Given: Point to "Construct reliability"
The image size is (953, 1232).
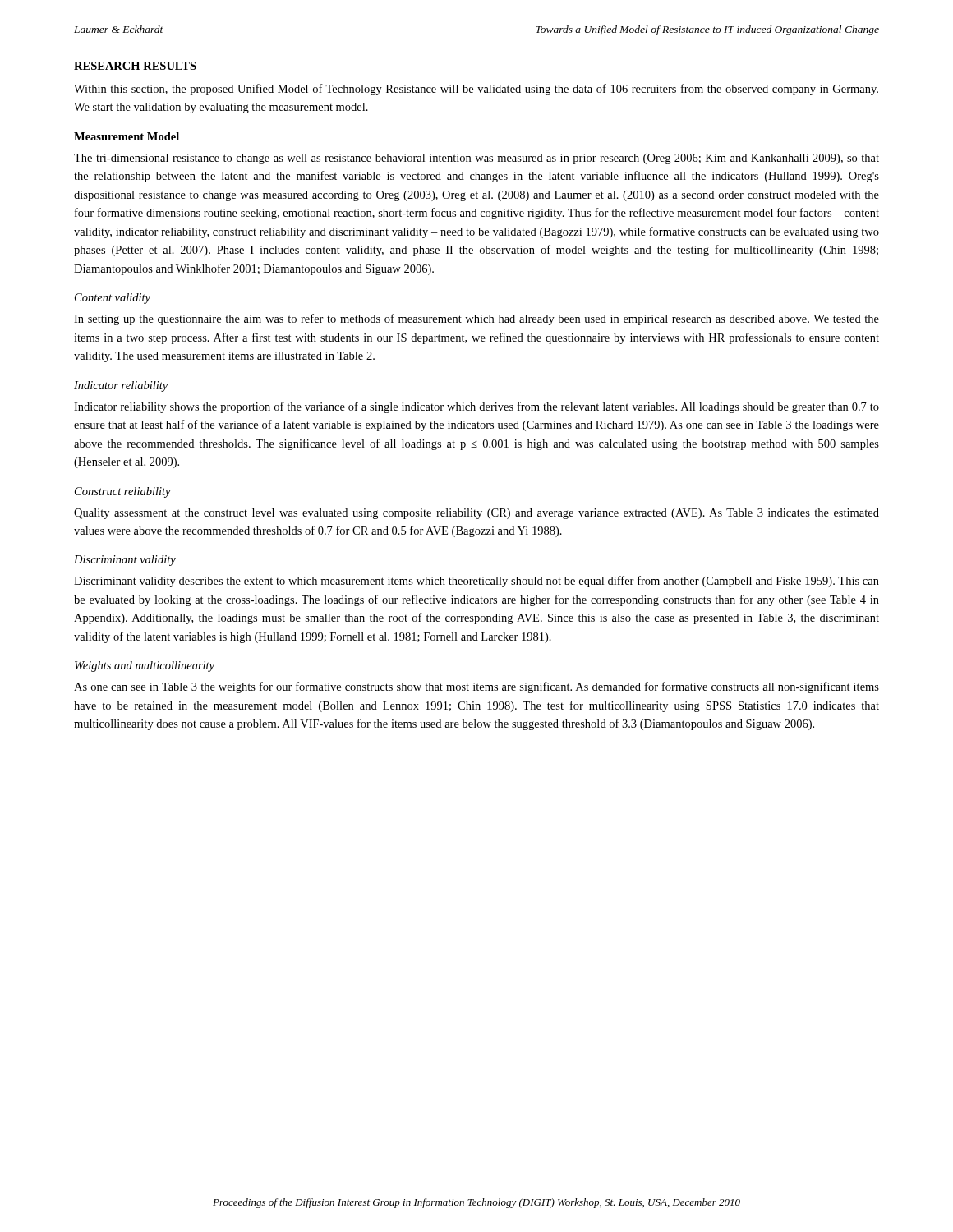Looking at the screenshot, I should pyautogui.click(x=122, y=491).
